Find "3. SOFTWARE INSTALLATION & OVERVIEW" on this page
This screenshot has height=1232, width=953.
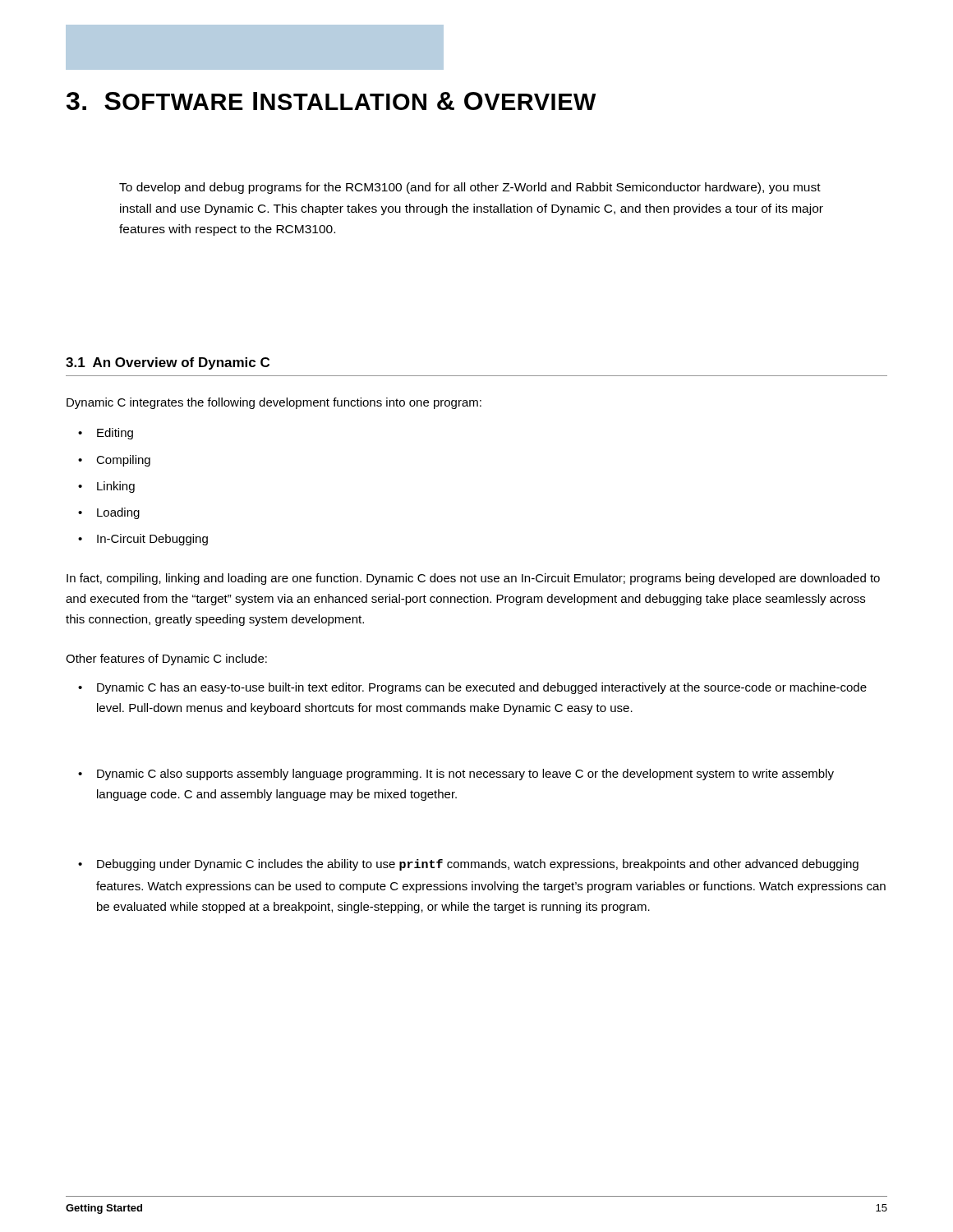(x=331, y=101)
